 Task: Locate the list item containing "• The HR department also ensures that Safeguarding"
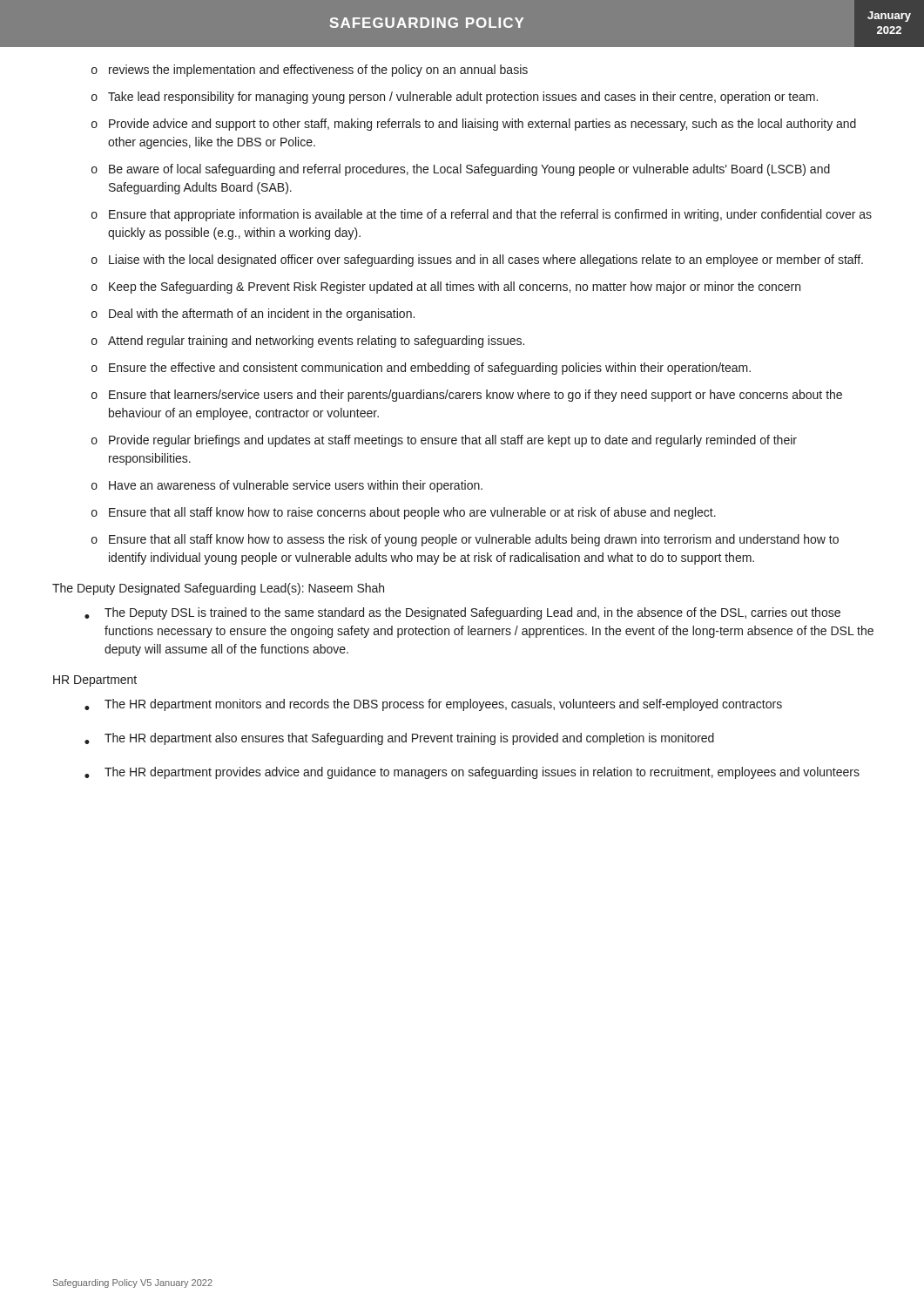pyautogui.click(x=473, y=742)
